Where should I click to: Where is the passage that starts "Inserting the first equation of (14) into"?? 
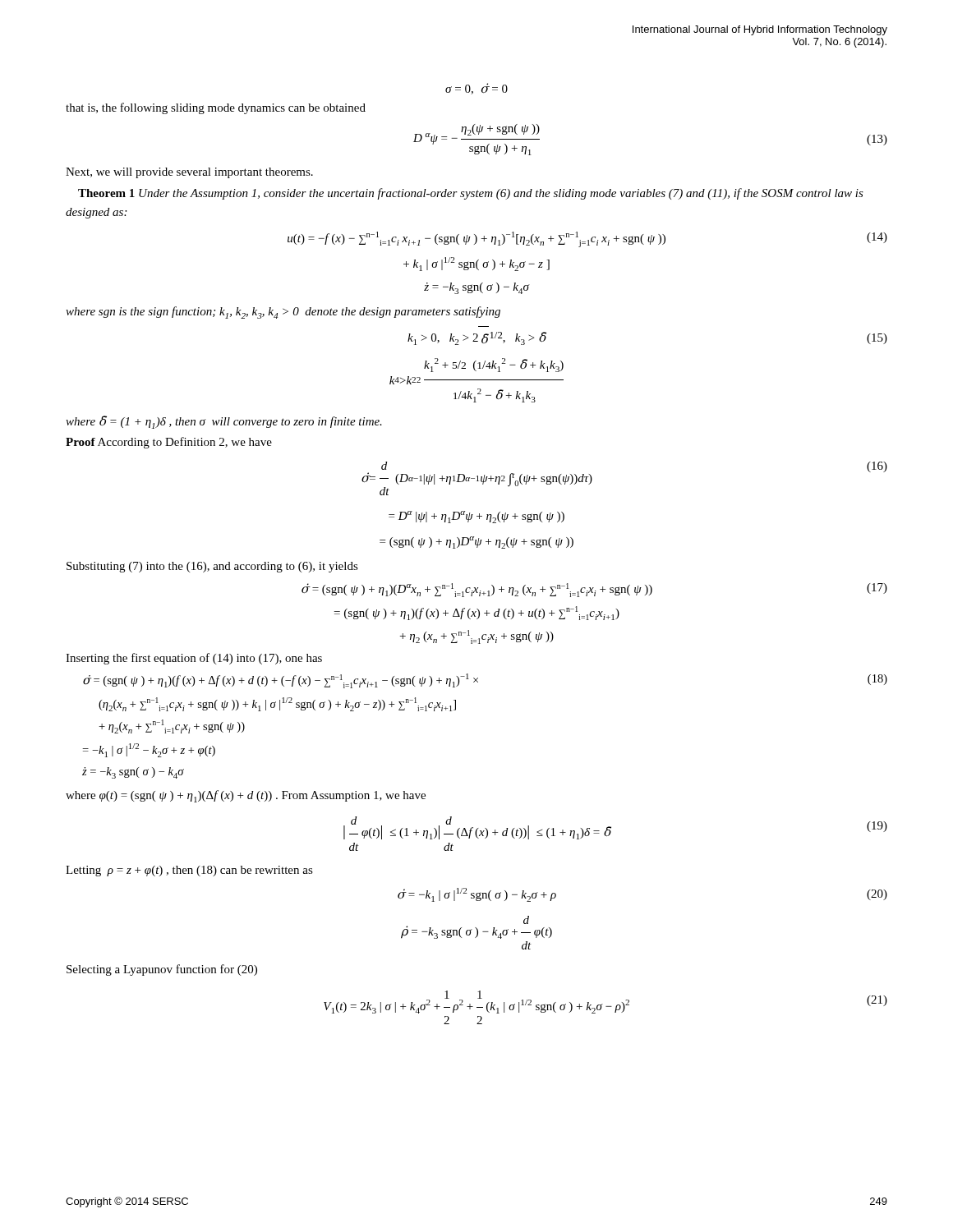194,658
